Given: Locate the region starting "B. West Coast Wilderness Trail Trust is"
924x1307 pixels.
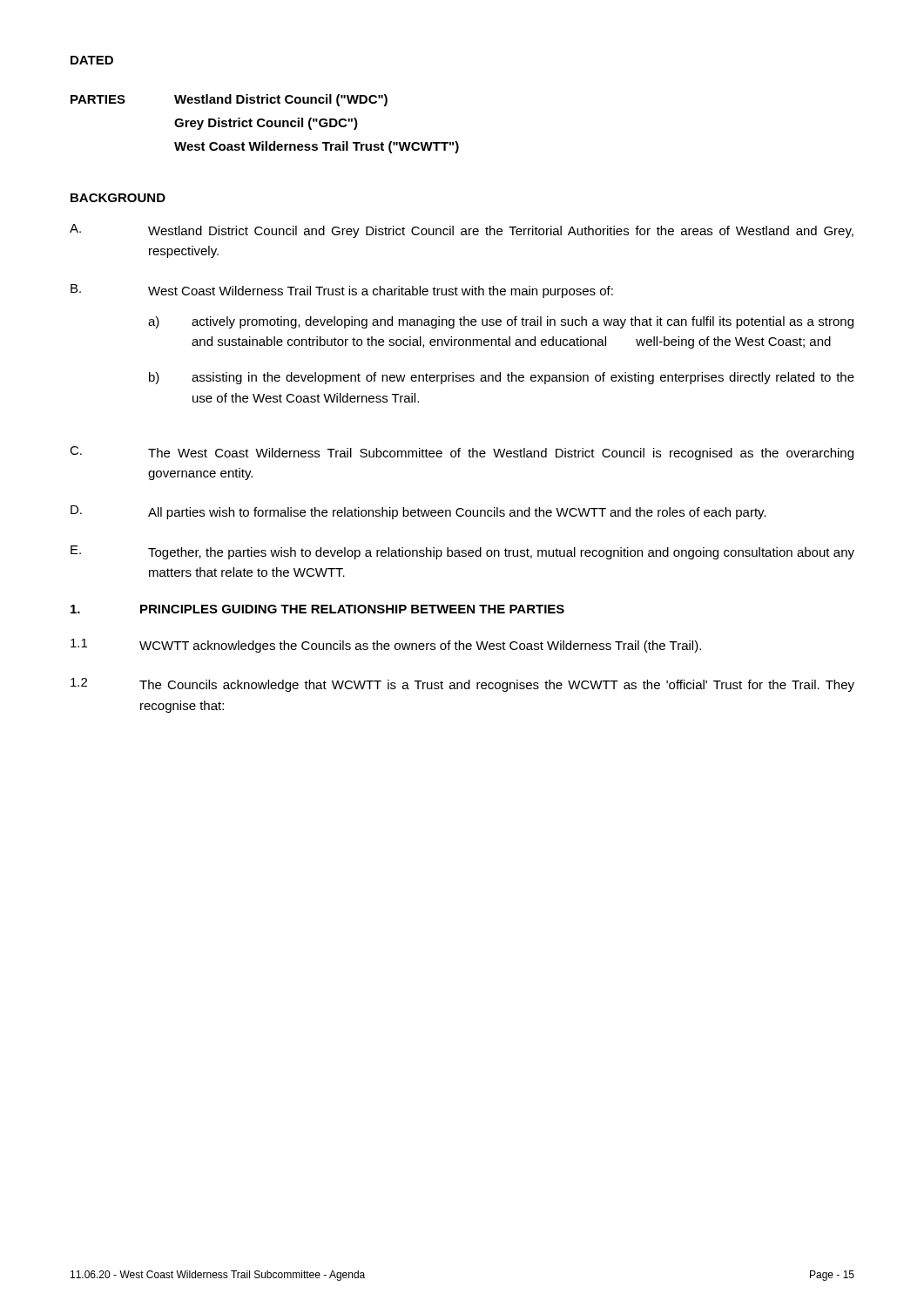Looking at the screenshot, I should [x=462, y=352].
